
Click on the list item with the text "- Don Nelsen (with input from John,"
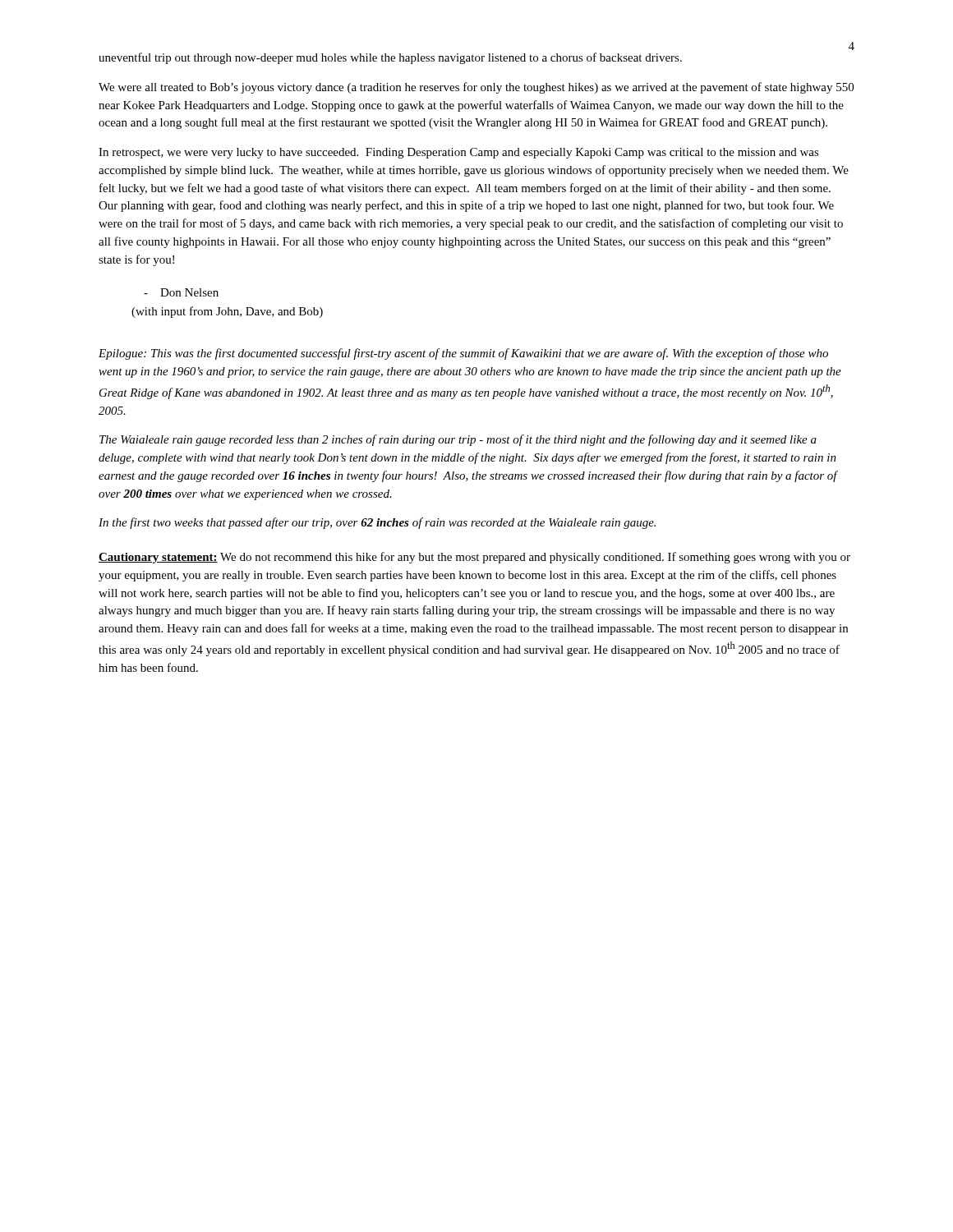(181, 292)
